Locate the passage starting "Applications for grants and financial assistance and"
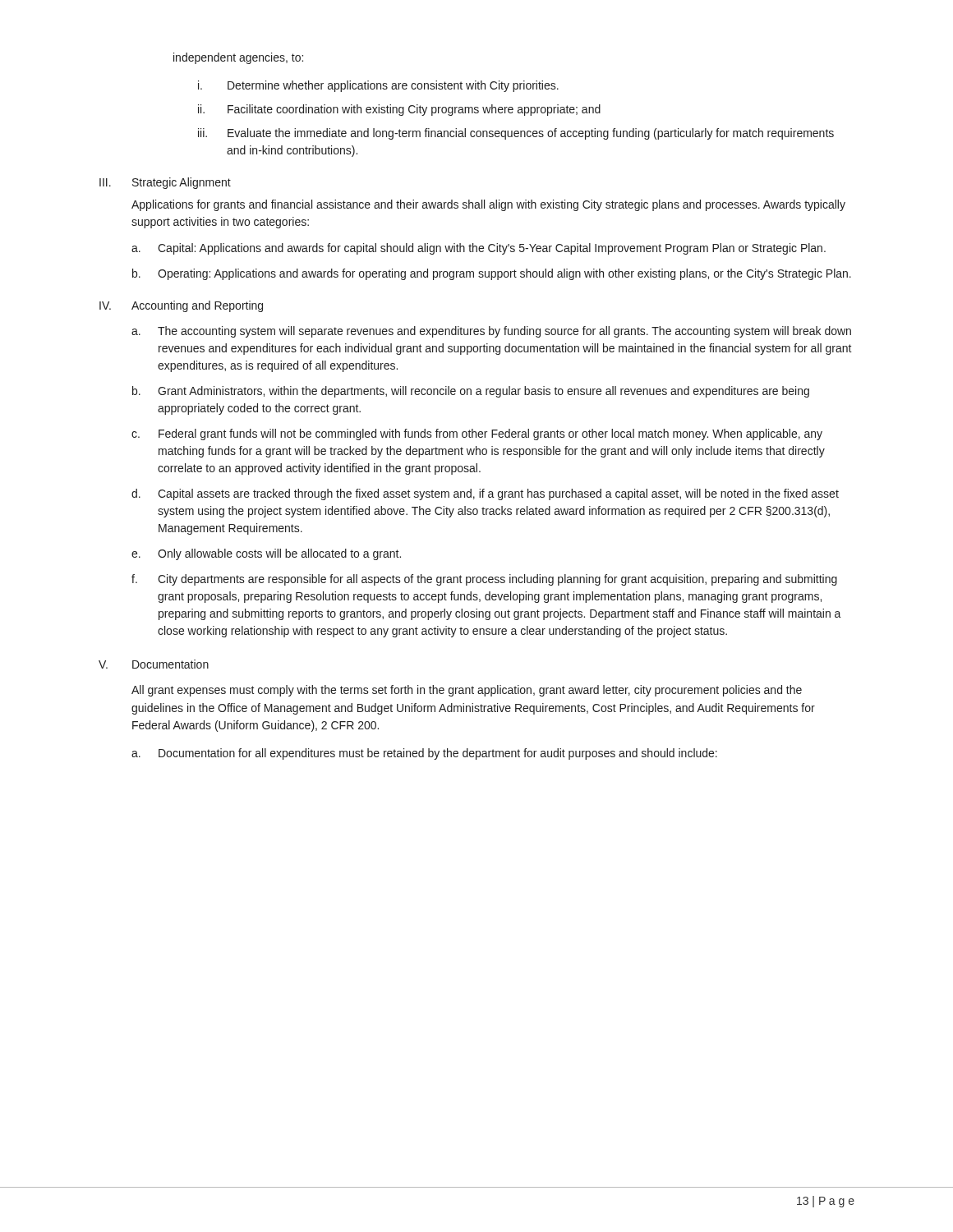953x1232 pixels. tap(488, 213)
